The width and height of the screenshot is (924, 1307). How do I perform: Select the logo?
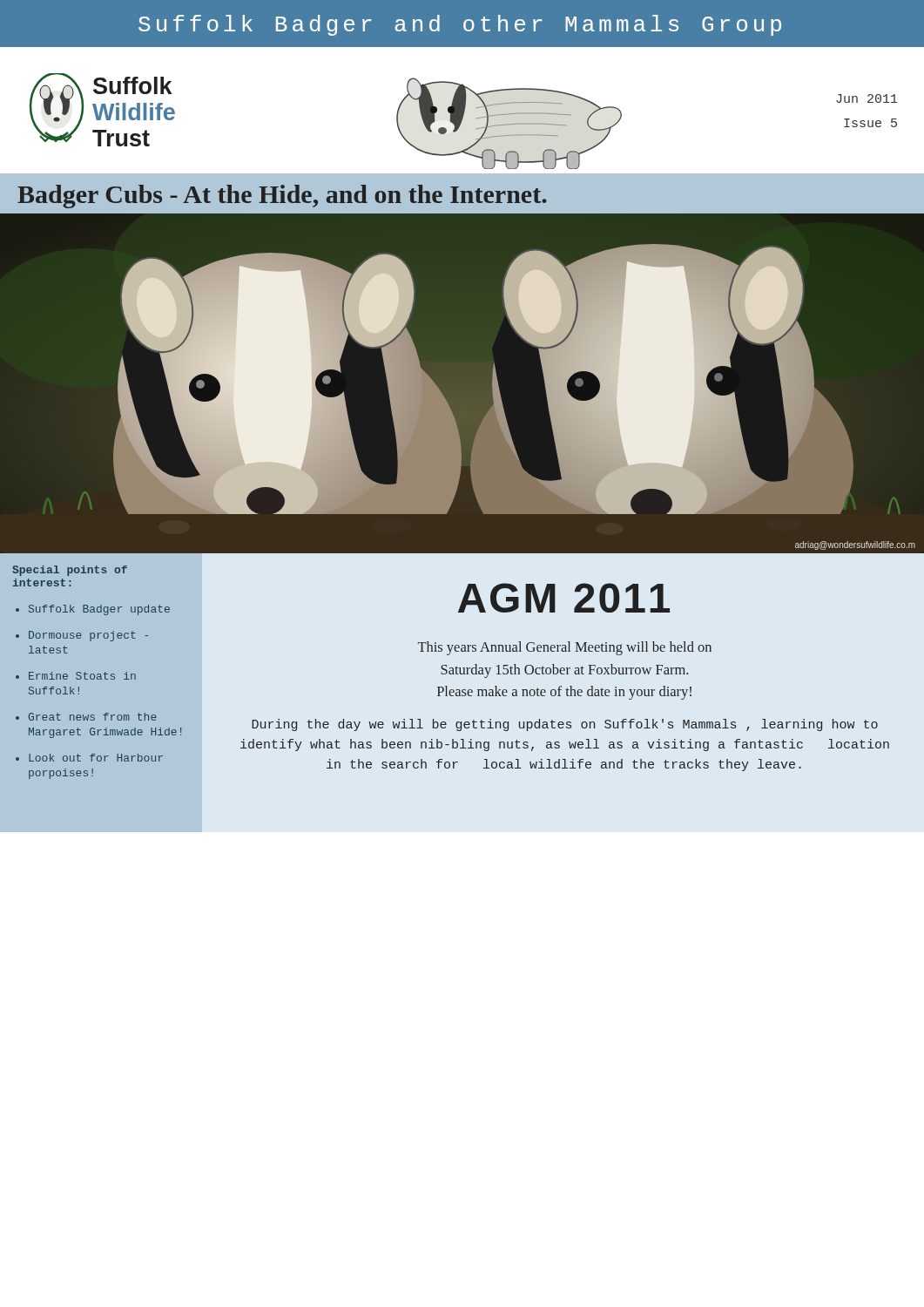click(x=122, y=112)
